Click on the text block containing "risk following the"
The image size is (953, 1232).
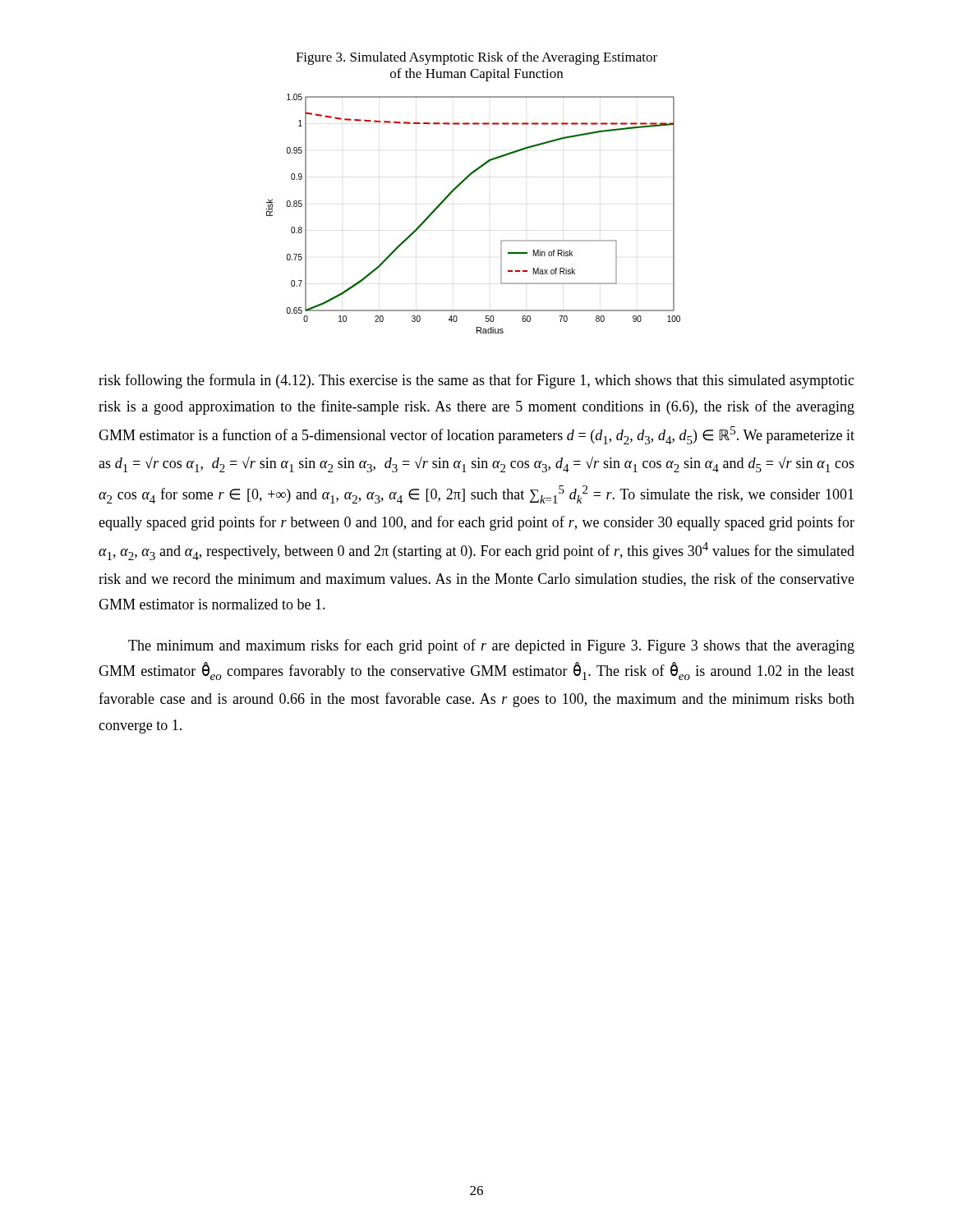476,553
